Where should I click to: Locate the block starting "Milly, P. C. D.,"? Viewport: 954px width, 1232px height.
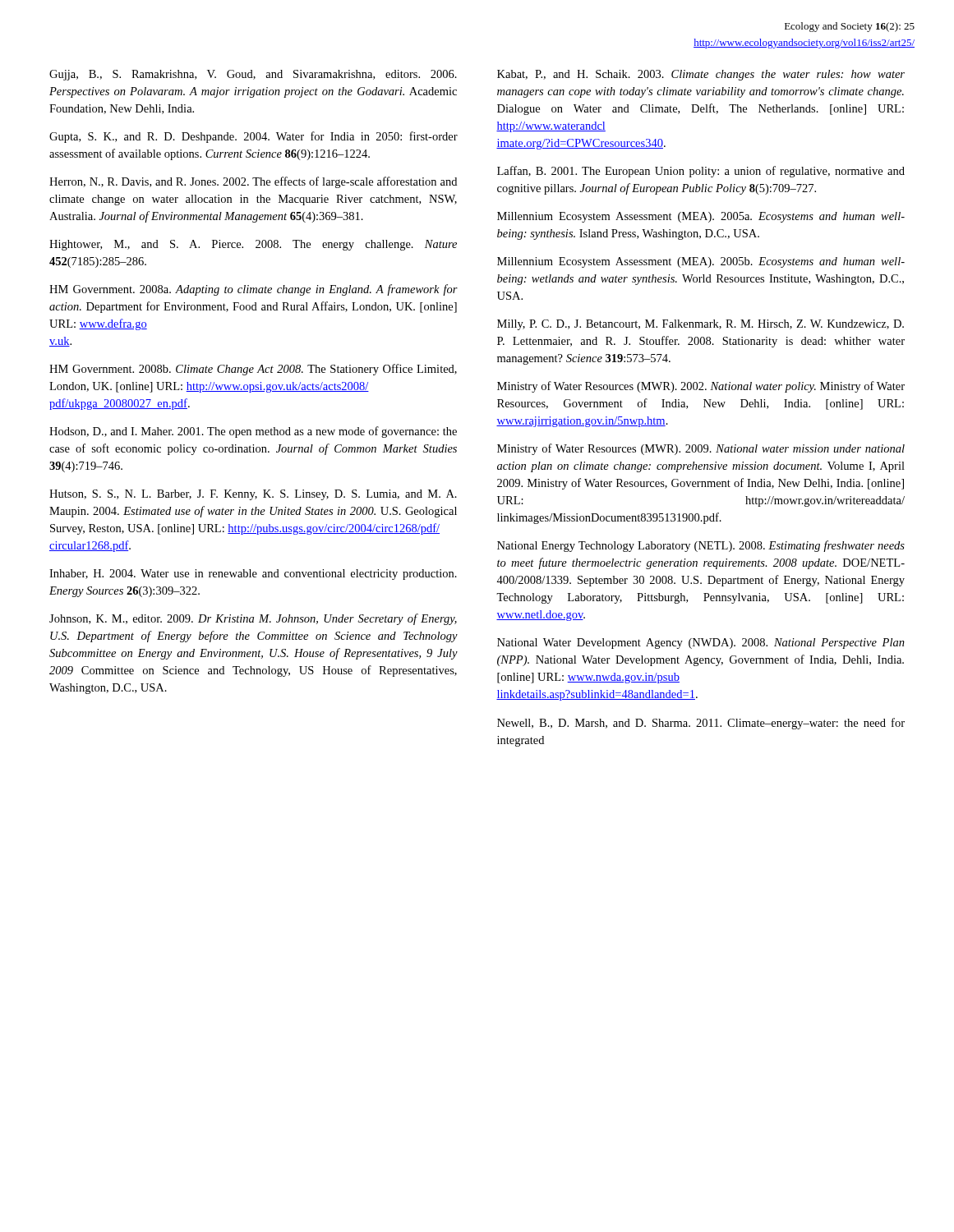point(701,341)
